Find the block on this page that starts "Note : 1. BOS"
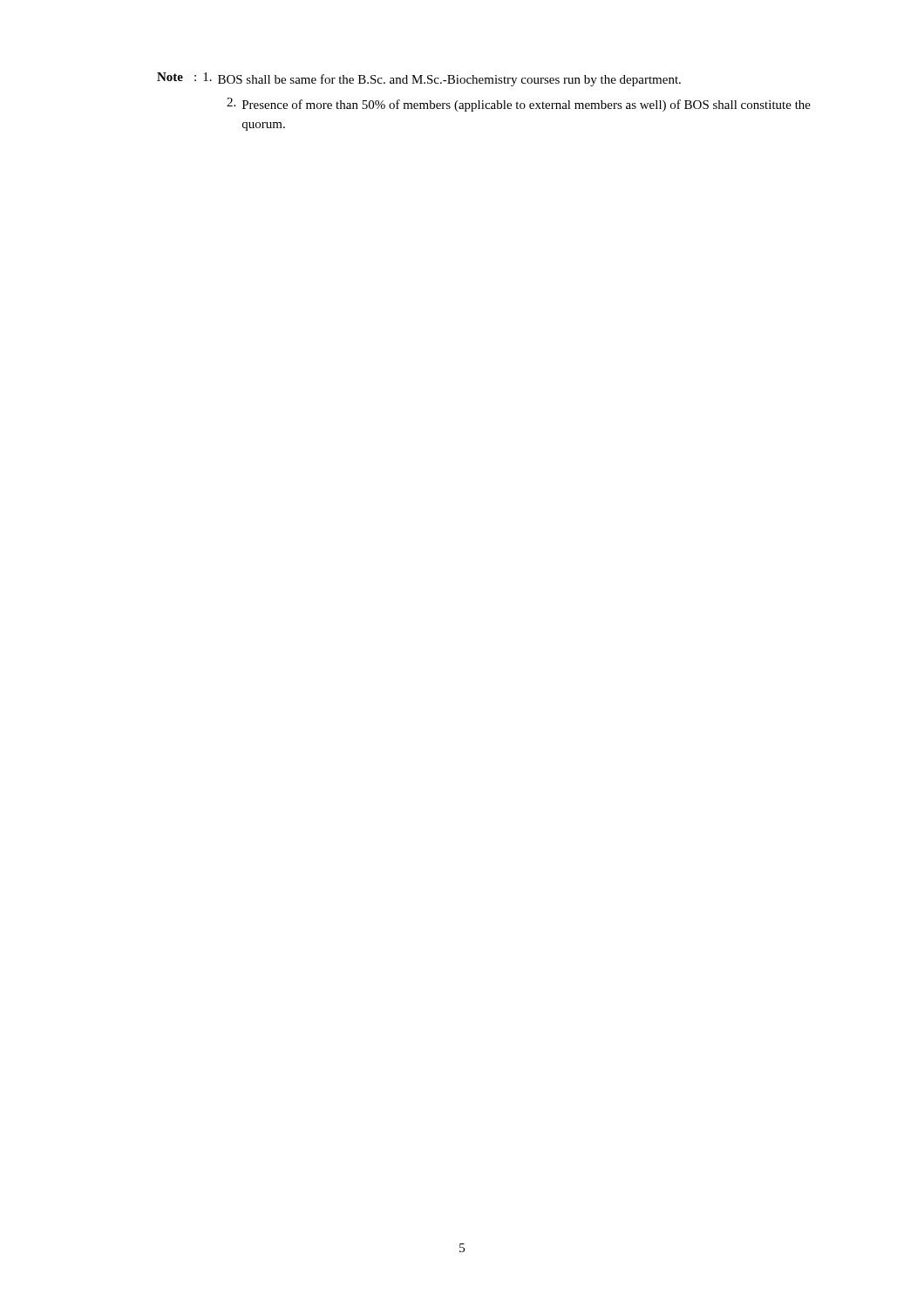The height and width of the screenshot is (1308, 924). (419, 80)
